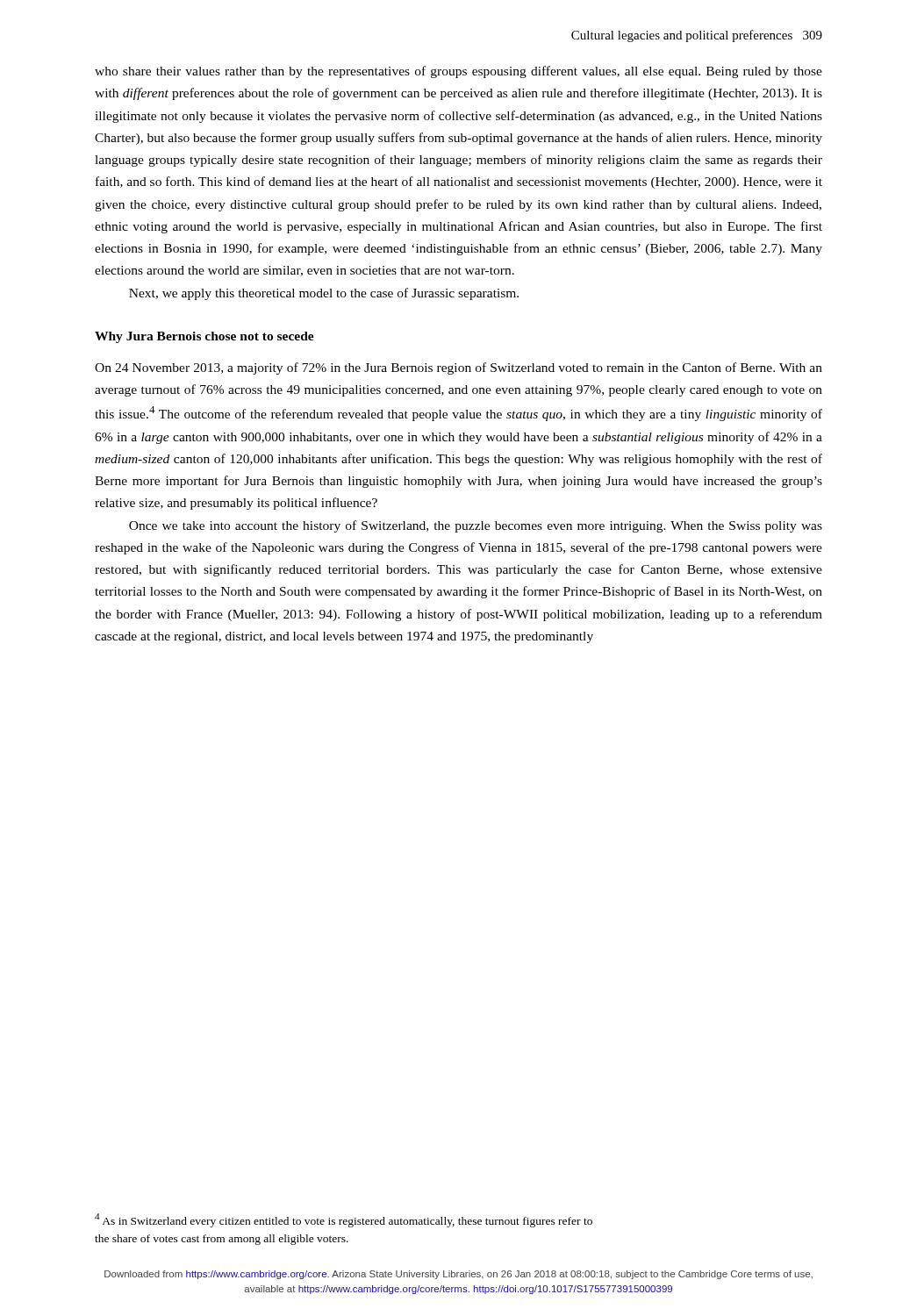This screenshot has width=917, height=1316.
Task: Locate the text starting "who share their"
Action: click(x=458, y=170)
